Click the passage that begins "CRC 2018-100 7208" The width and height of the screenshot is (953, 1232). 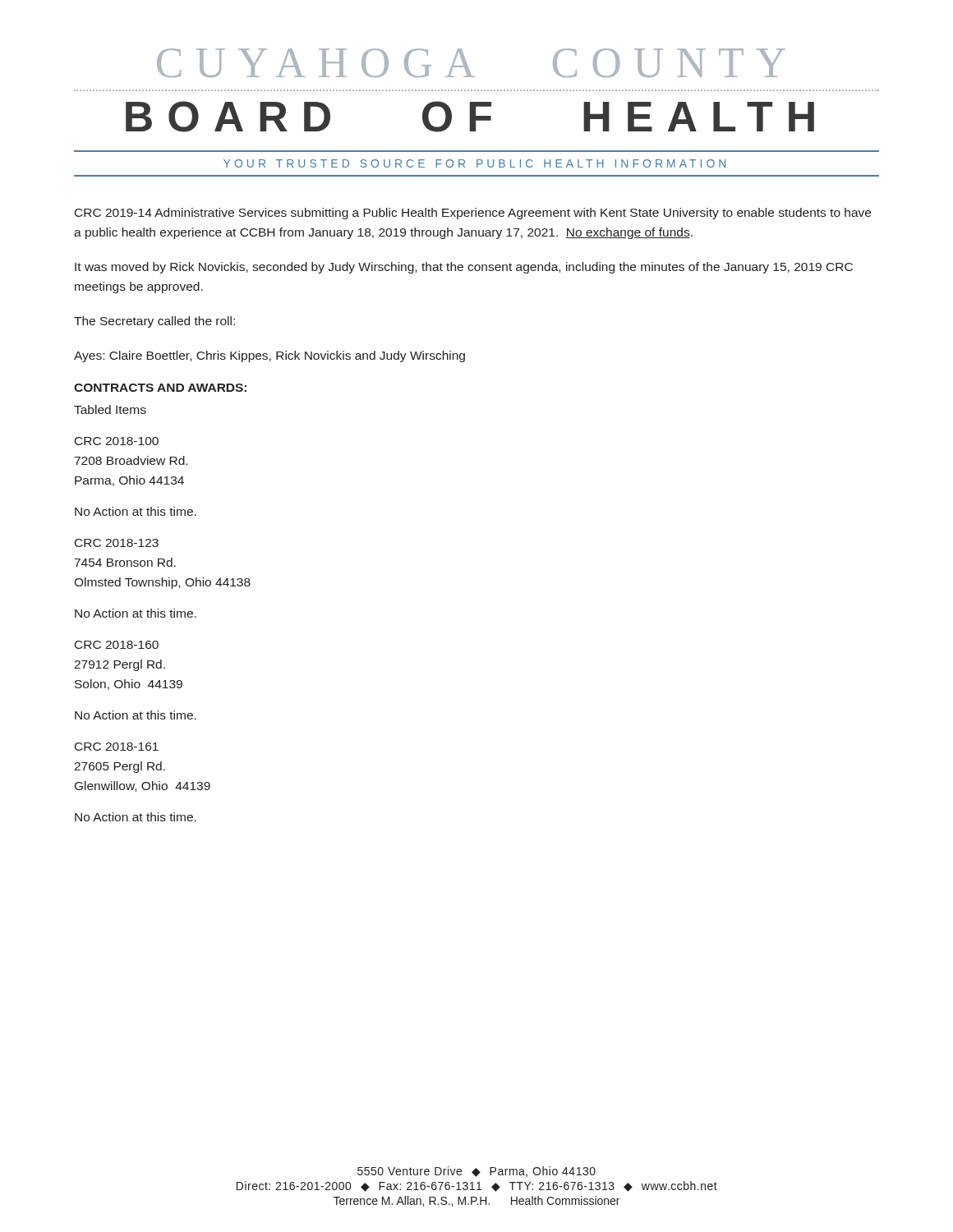(131, 460)
